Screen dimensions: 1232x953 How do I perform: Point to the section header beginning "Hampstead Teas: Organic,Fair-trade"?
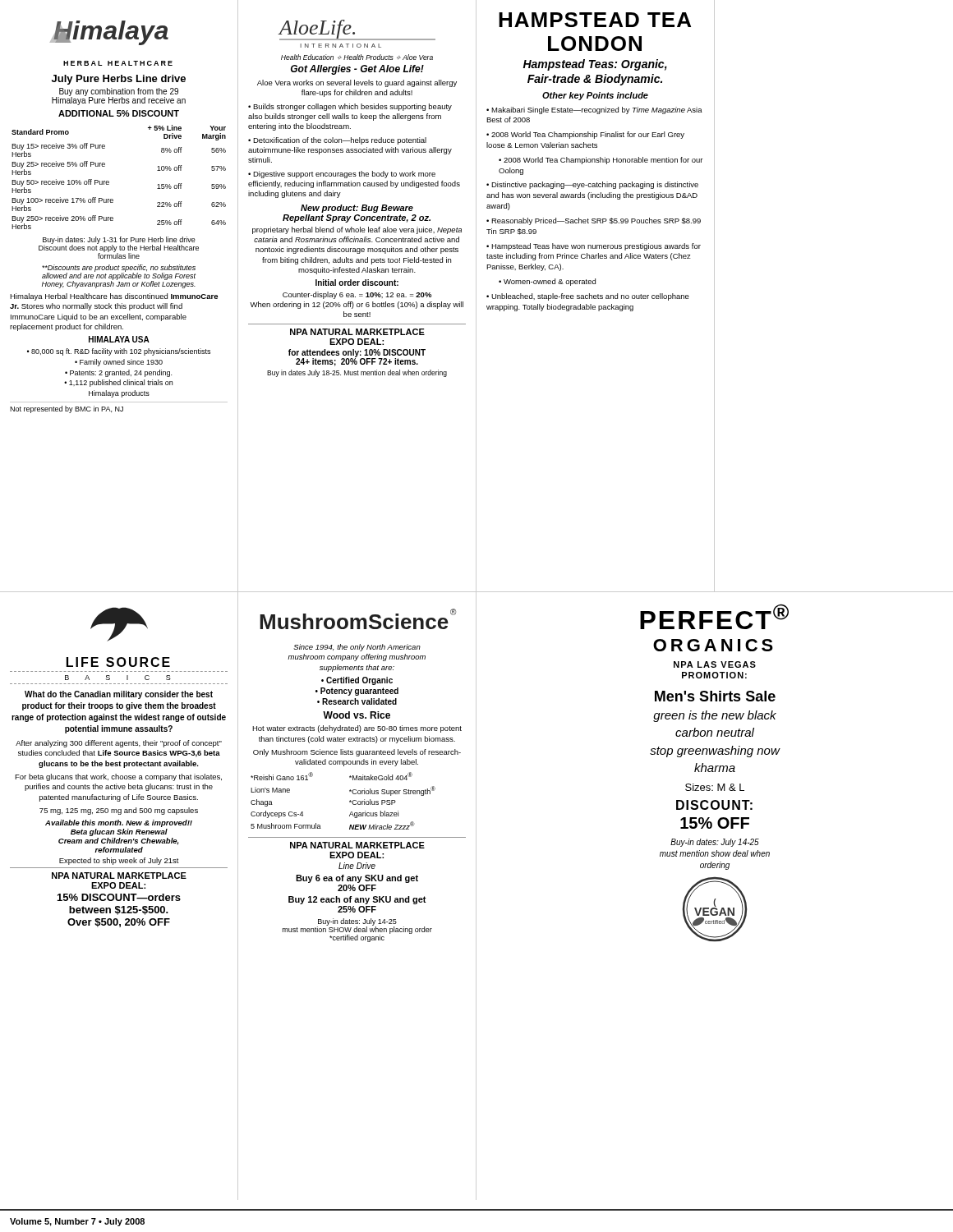pos(595,72)
